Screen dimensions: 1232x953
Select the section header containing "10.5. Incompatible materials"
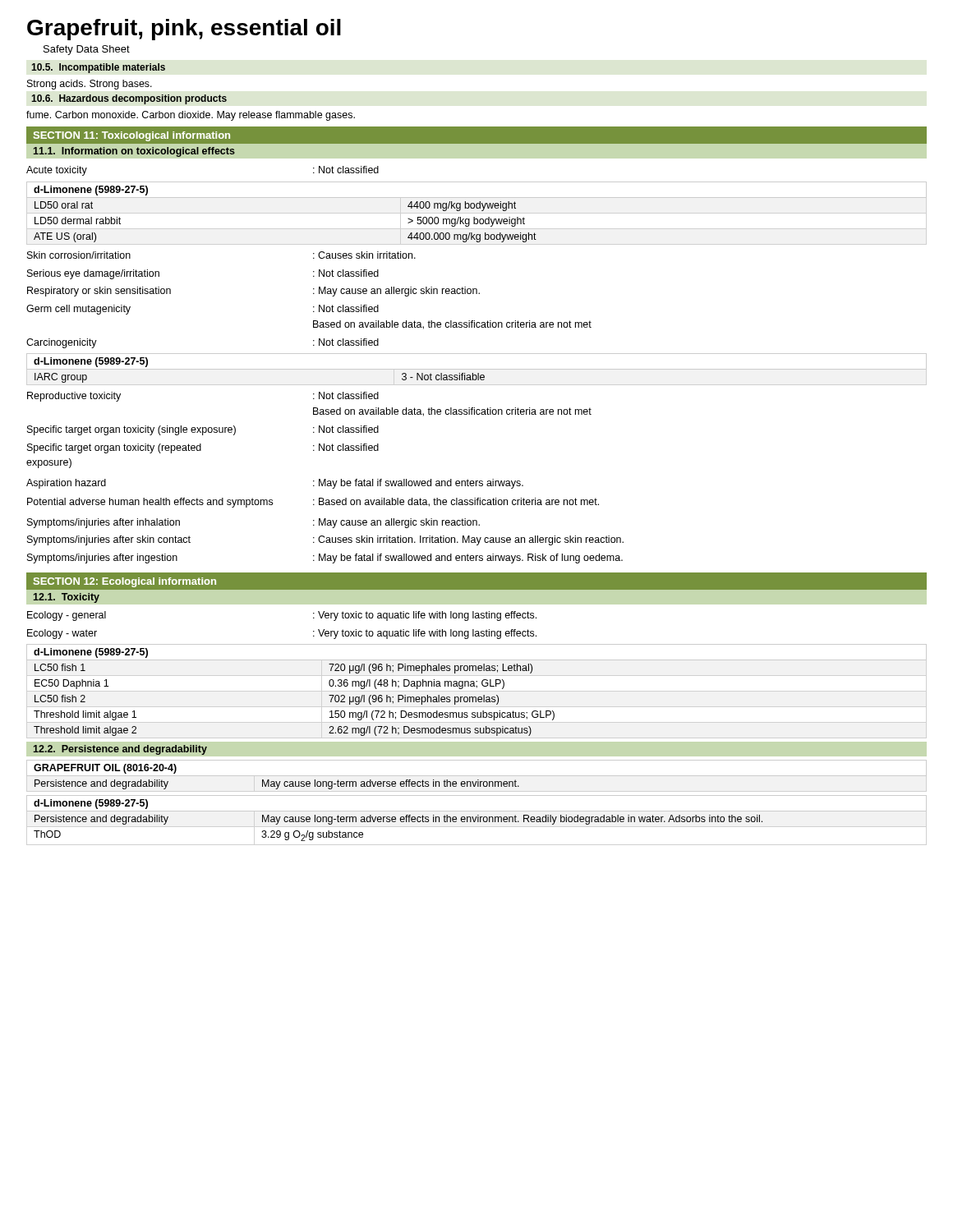pyautogui.click(x=98, y=68)
